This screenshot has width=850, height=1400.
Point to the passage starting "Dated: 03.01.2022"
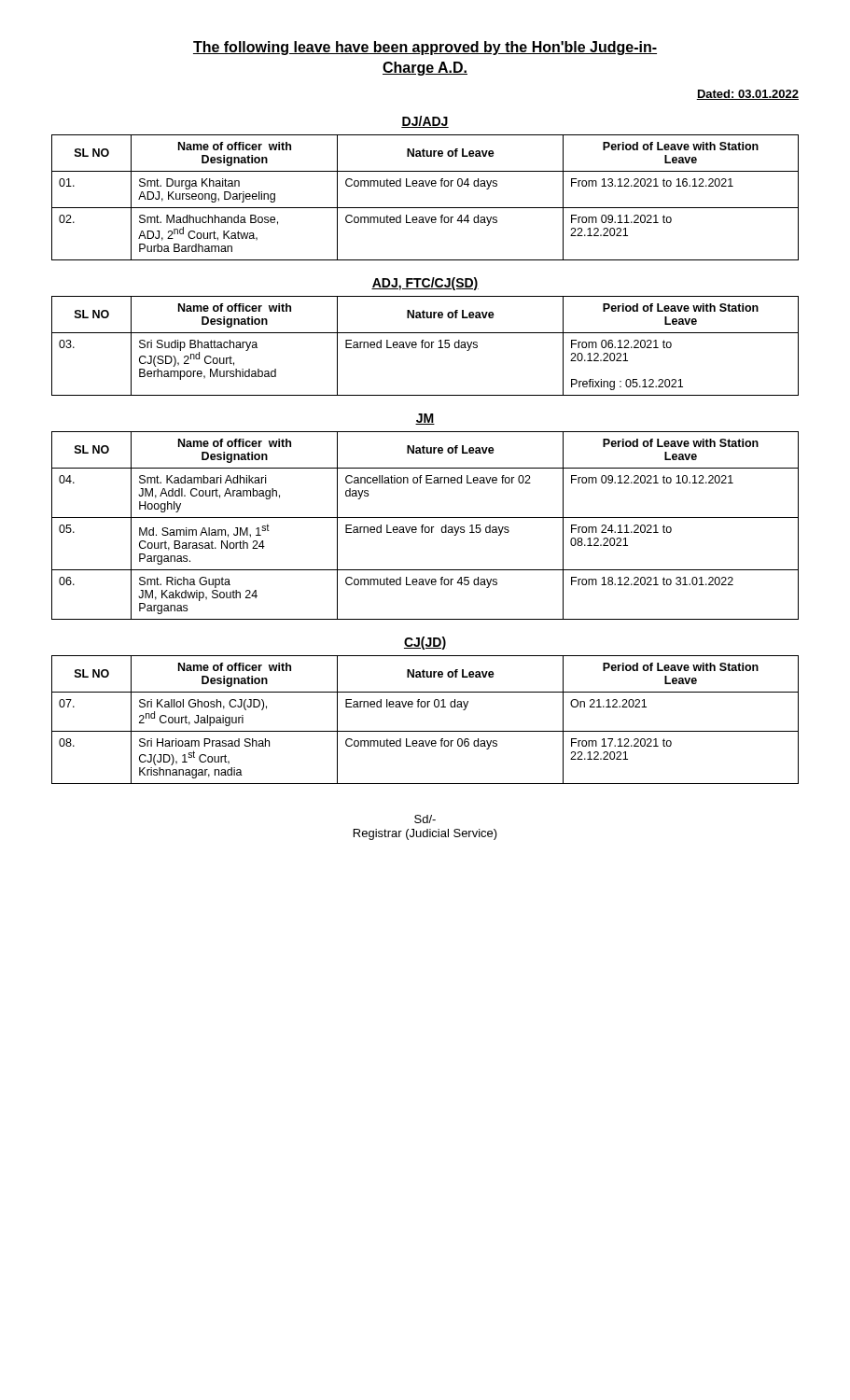tap(748, 94)
